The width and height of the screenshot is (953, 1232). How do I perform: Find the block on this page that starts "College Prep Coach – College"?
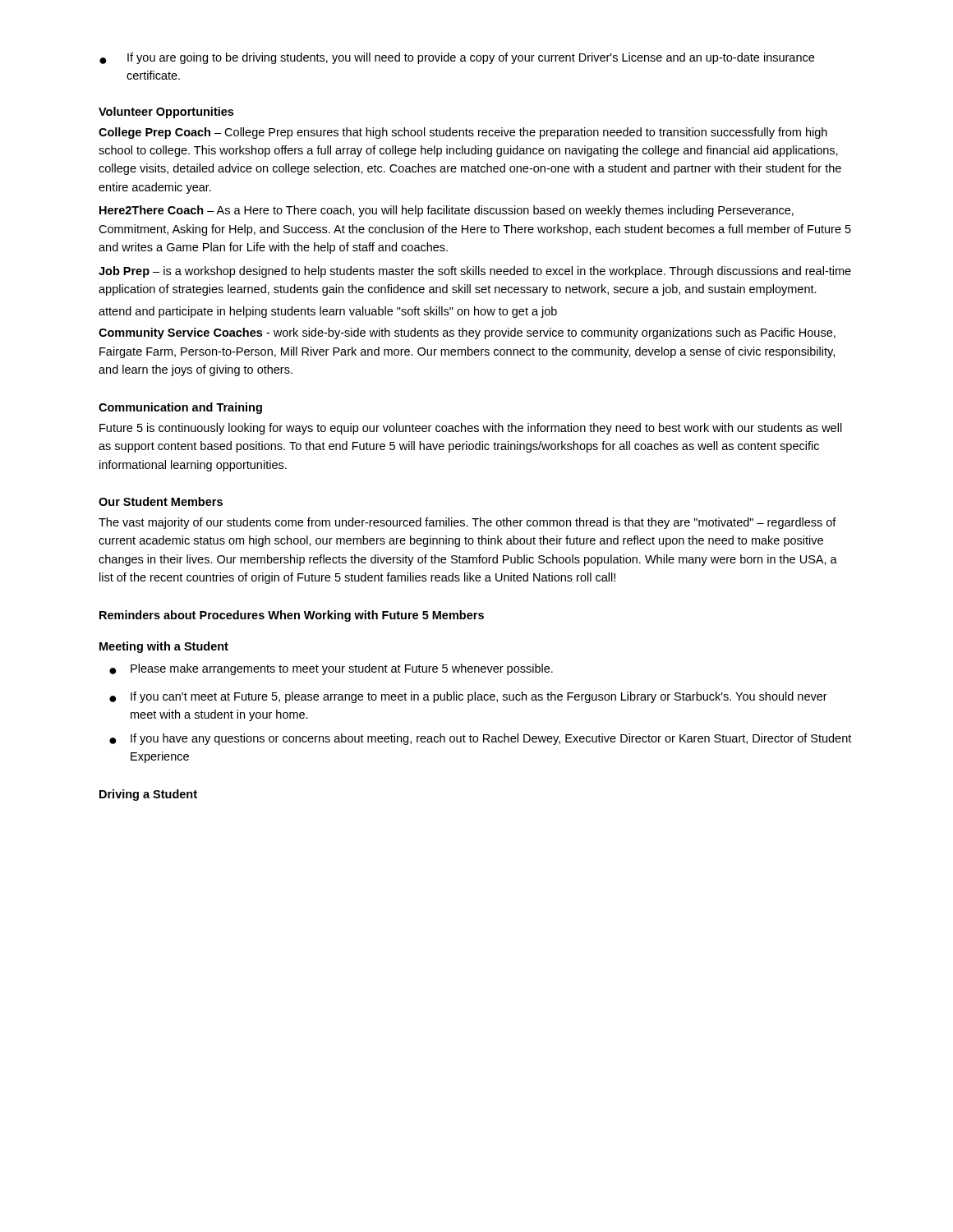click(x=470, y=160)
